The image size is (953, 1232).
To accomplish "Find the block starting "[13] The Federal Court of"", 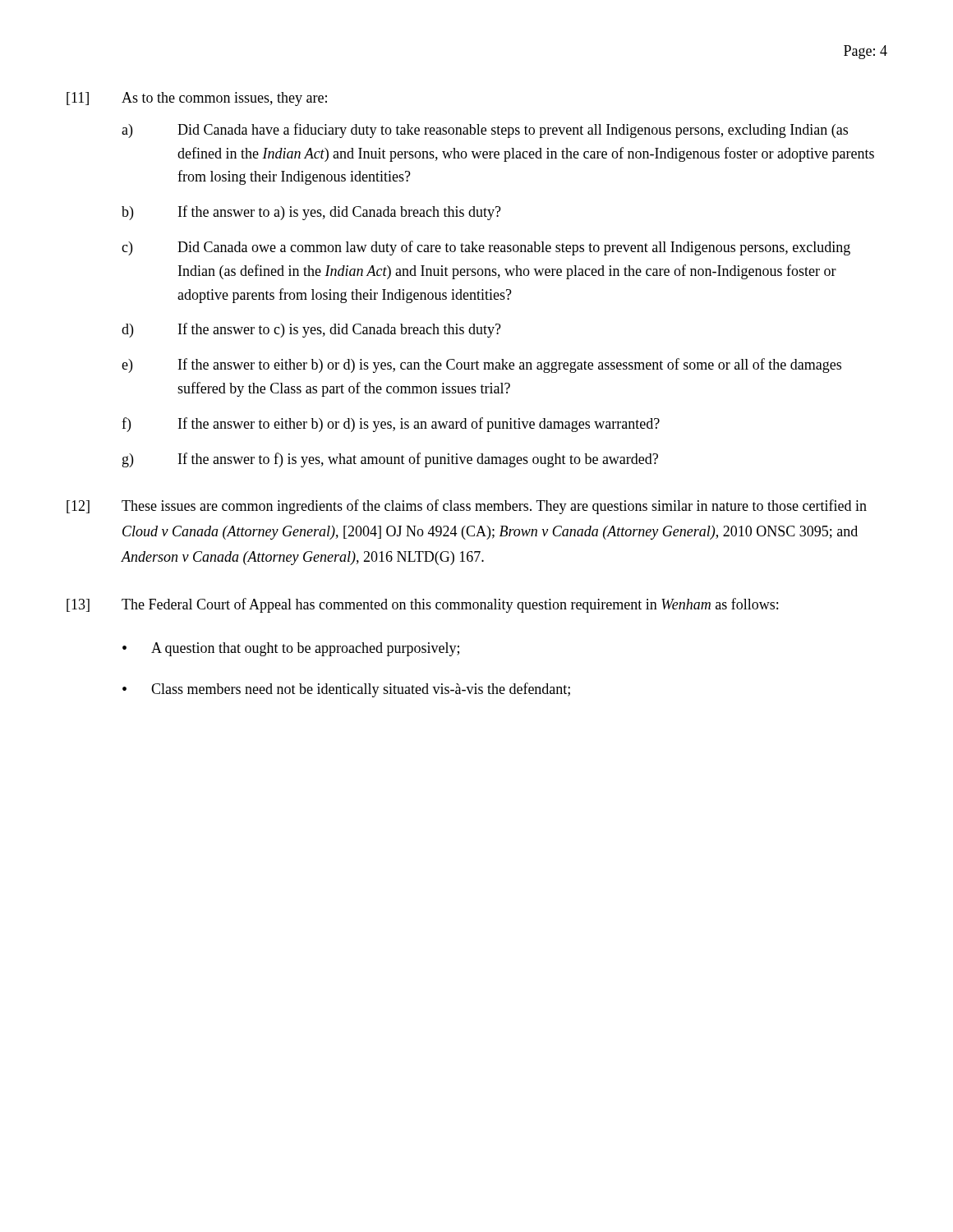I will pyautogui.click(x=423, y=605).
